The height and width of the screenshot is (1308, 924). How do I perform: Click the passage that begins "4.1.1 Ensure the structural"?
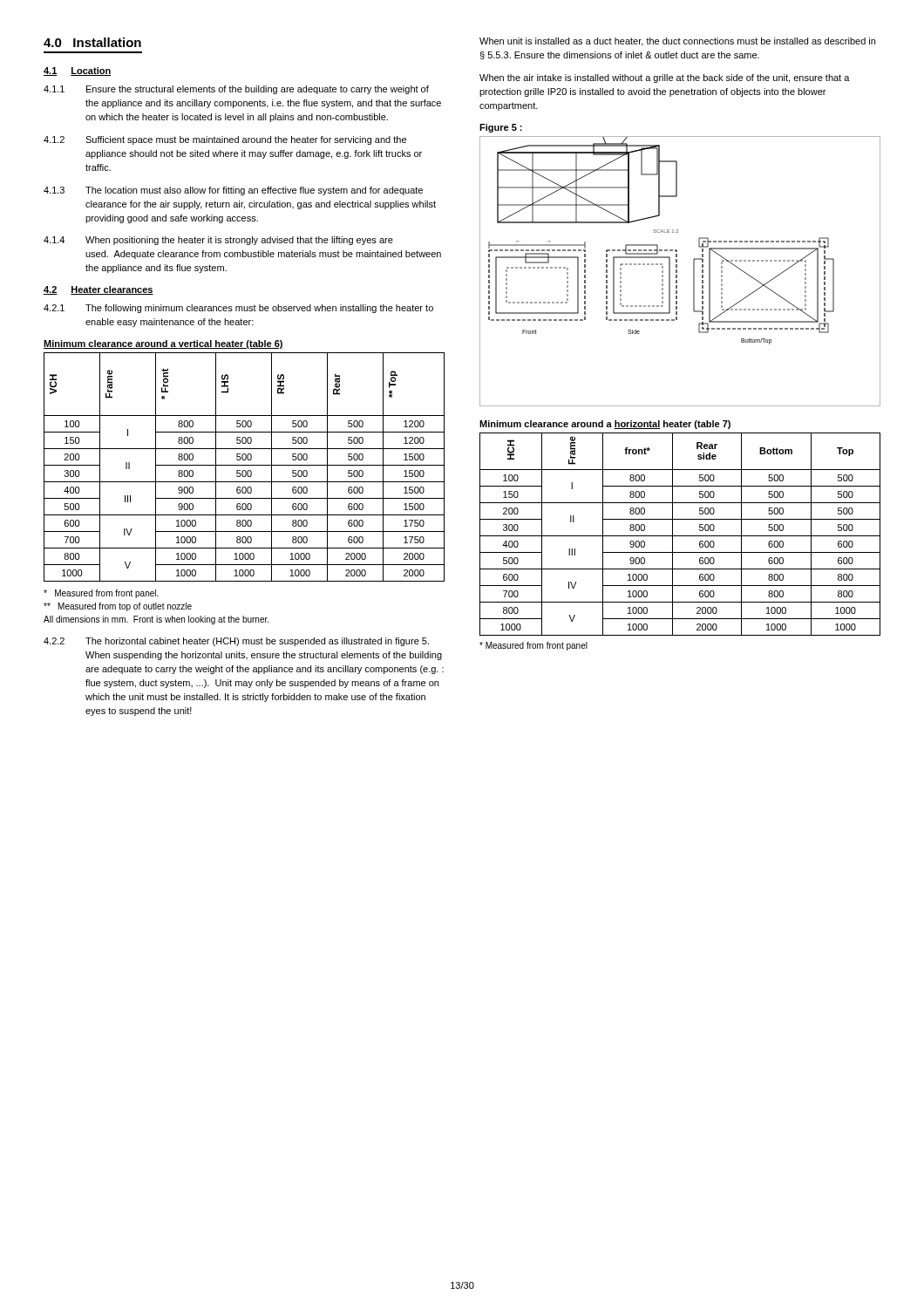pyautogui.click(x=244, y=104)
